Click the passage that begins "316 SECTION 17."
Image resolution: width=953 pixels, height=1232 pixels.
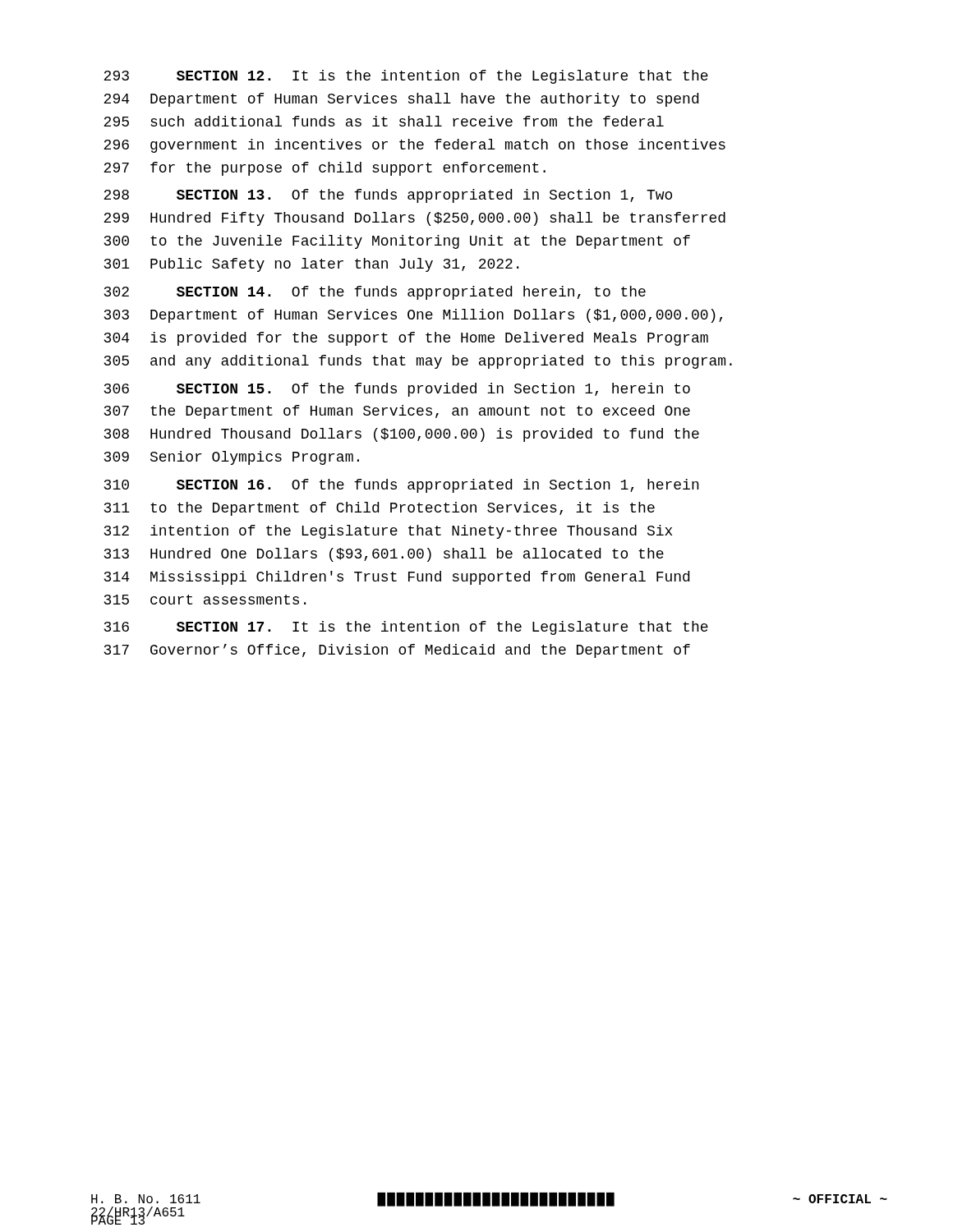point(489,640)
